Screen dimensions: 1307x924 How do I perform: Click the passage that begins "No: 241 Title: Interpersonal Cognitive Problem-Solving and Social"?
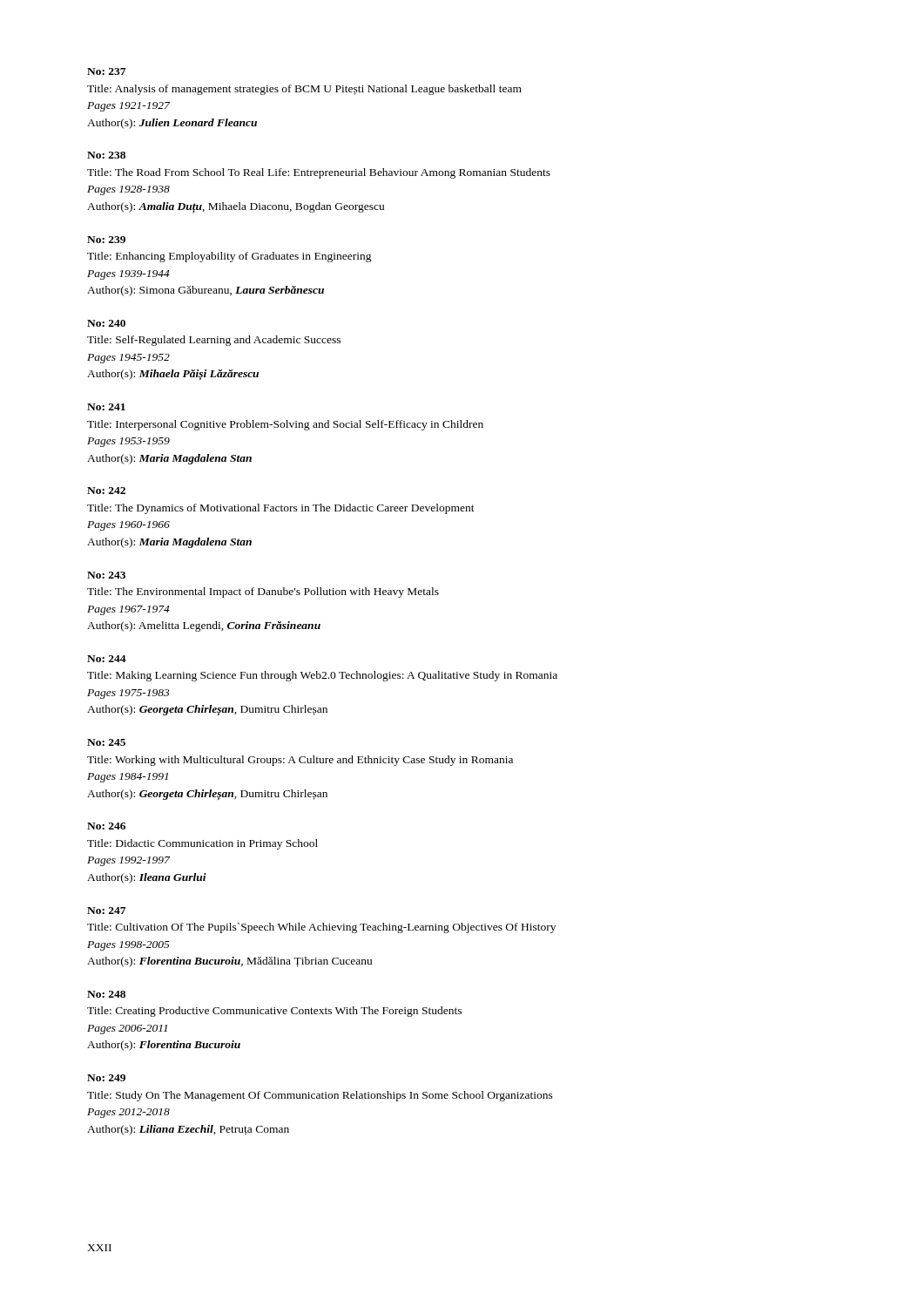click(444, 432)
